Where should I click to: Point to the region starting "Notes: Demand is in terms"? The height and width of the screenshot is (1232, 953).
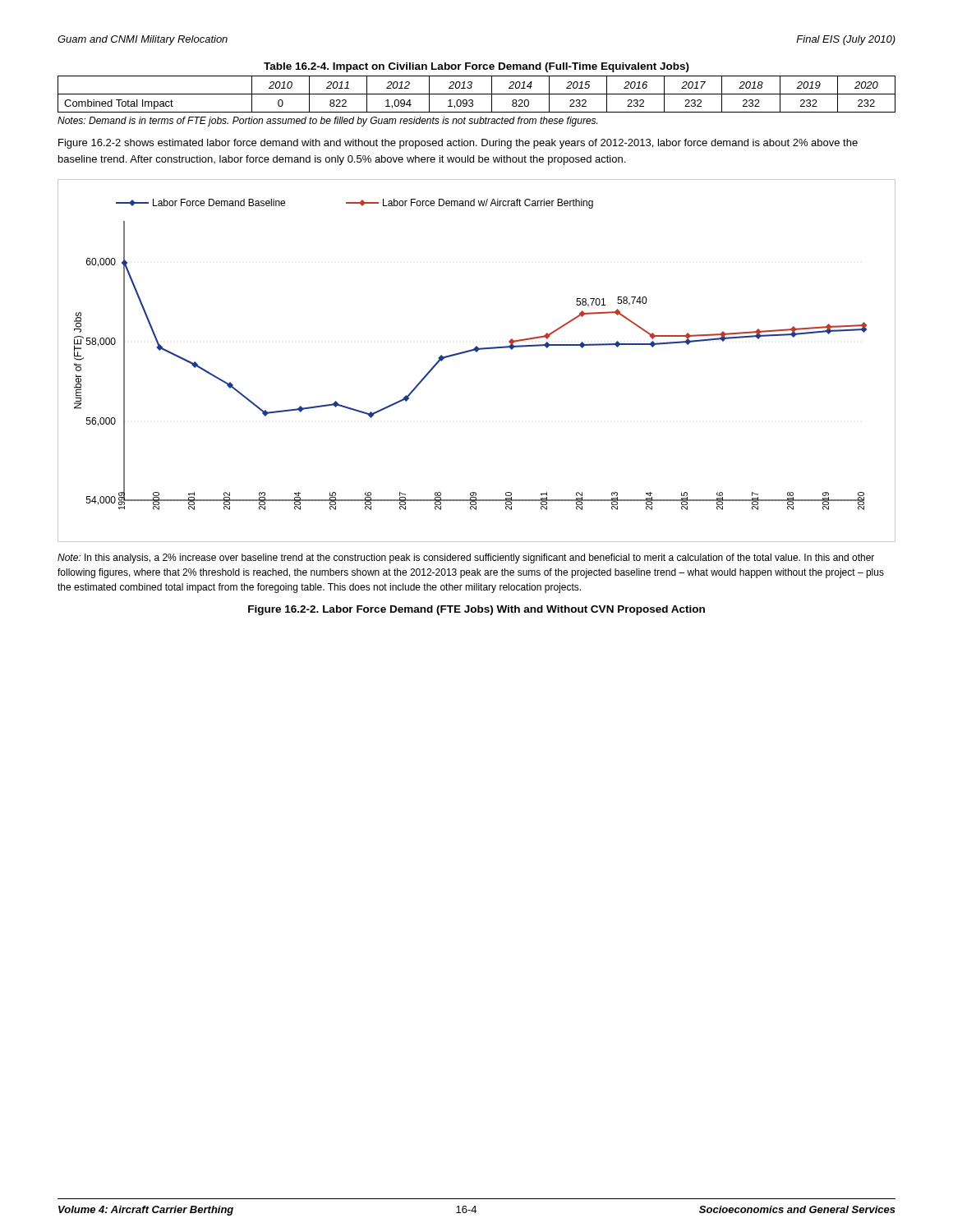328,121
